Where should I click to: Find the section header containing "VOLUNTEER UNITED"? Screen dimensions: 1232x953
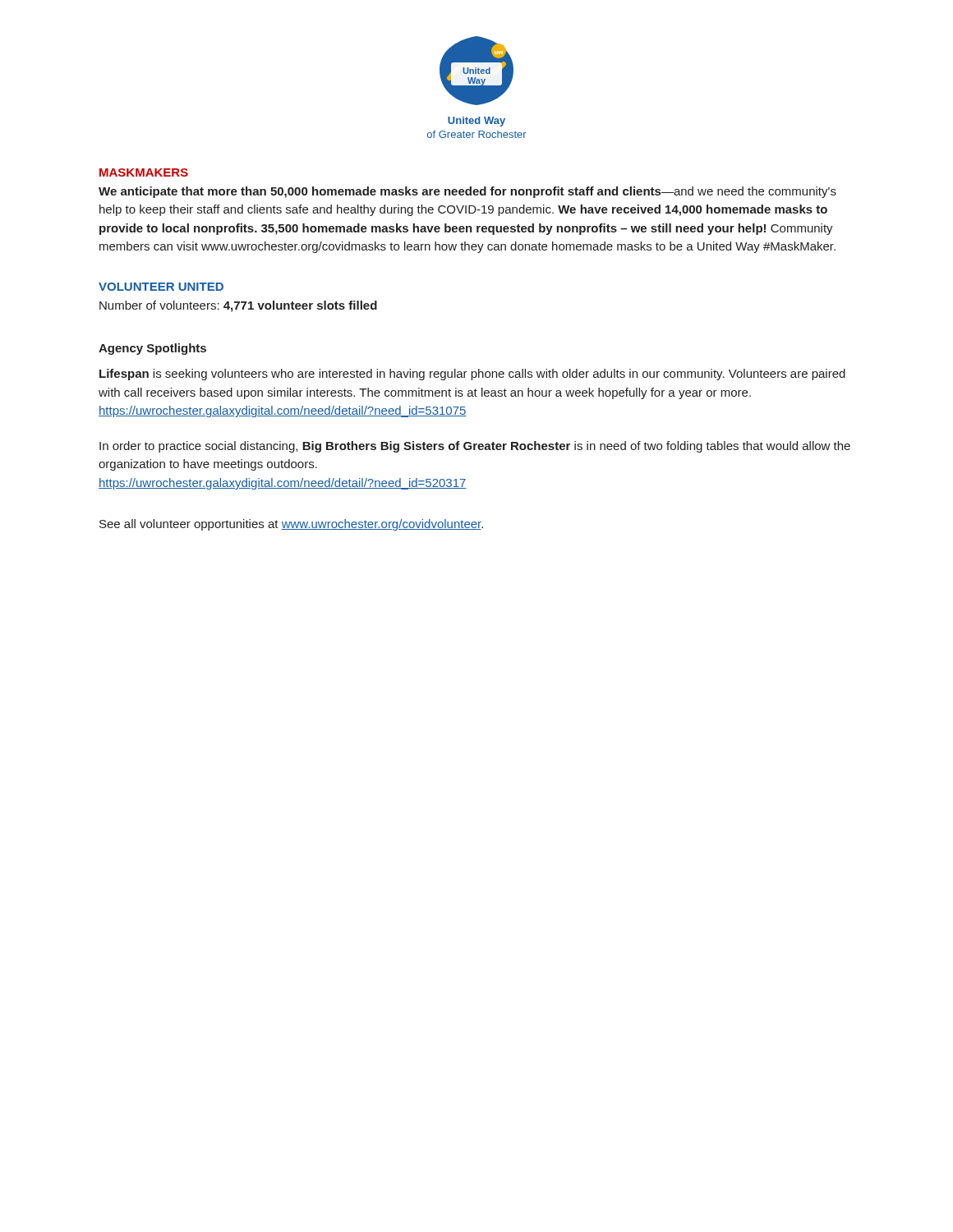161,286
